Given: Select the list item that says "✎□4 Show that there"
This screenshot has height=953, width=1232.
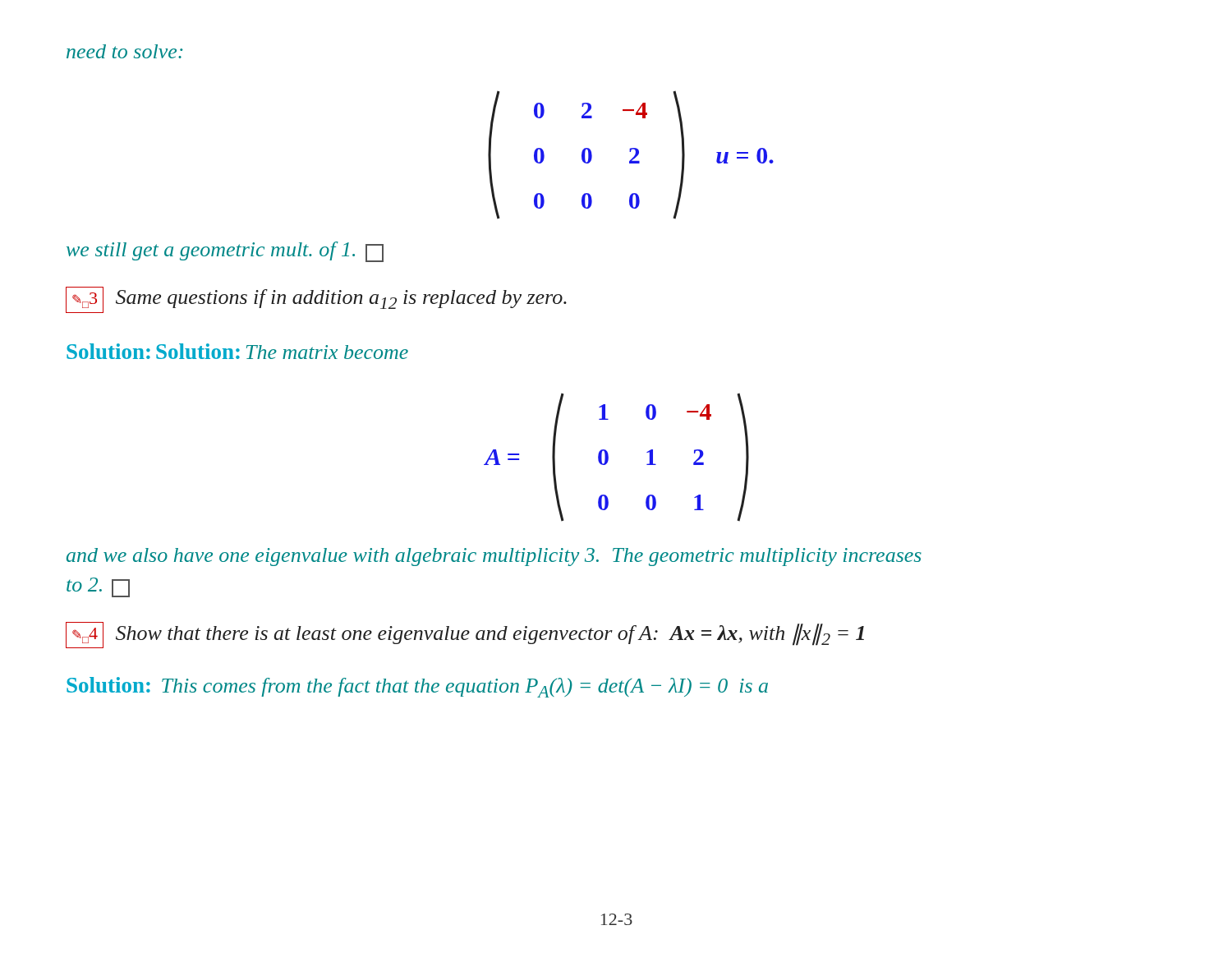Looking at the screenshot, I should coord(466,635).
